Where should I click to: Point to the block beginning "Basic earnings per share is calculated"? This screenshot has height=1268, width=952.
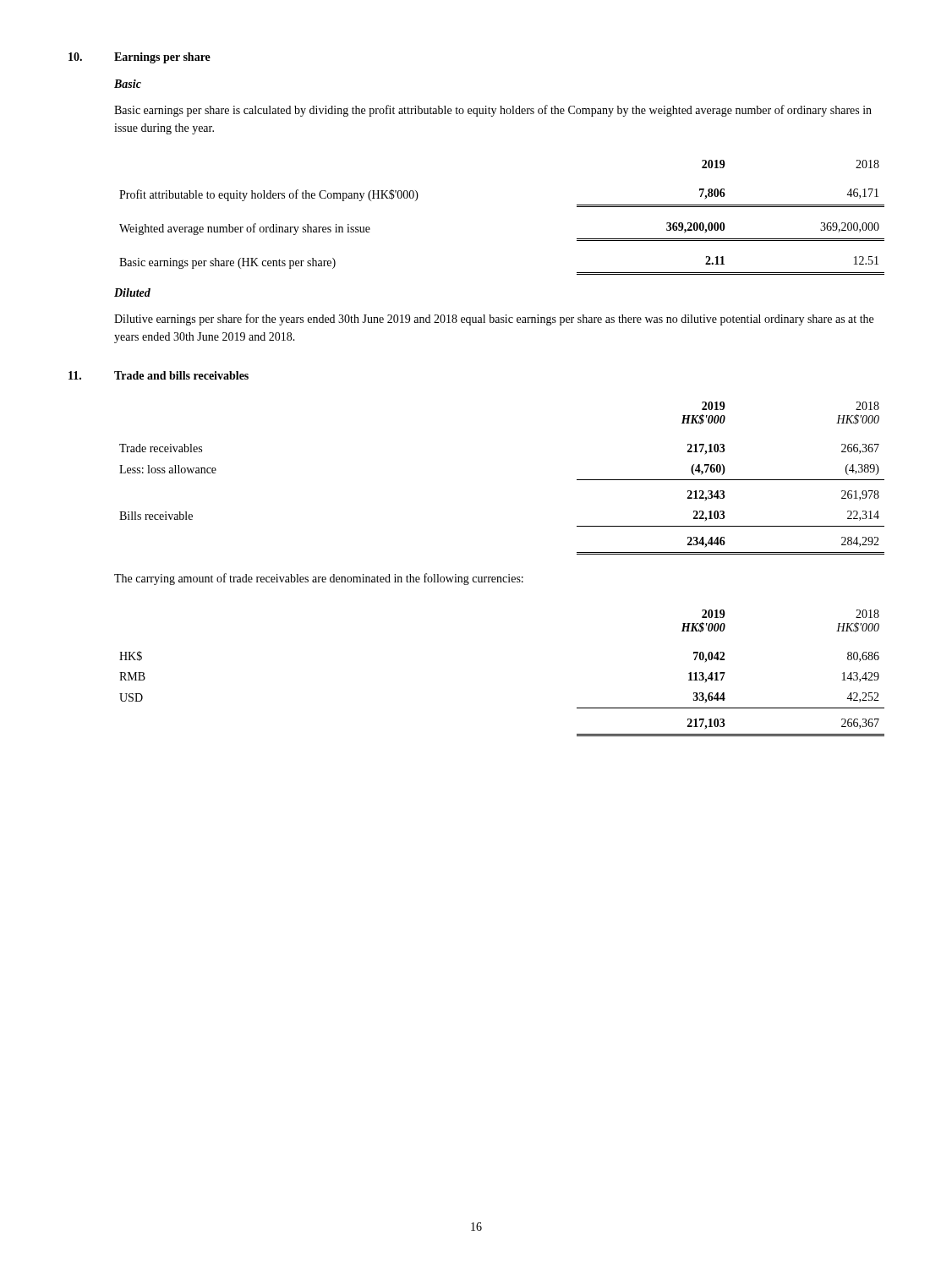click(x=493, y=119)
